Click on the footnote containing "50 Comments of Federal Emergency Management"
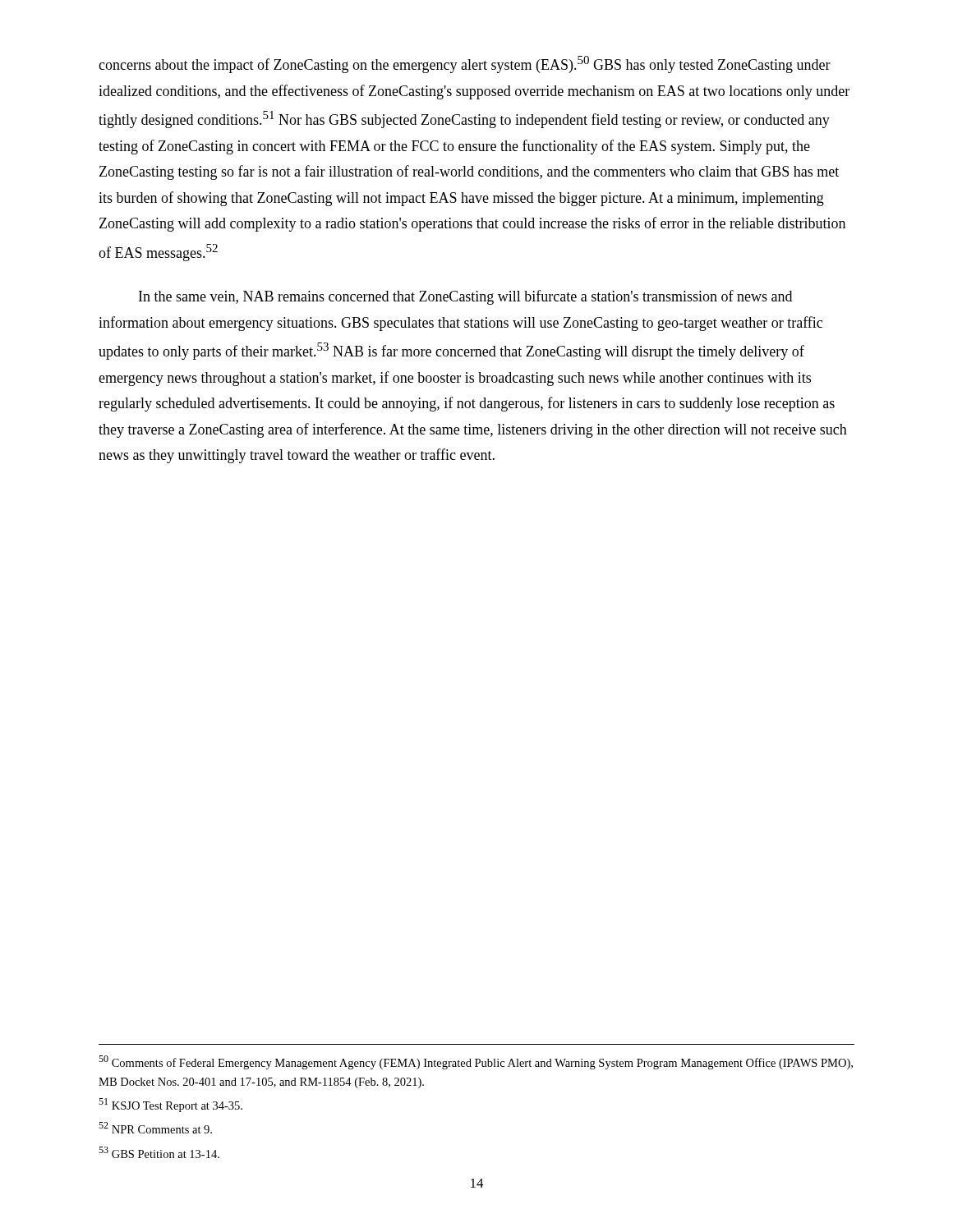953x1232 pixels. point(476,1071)
